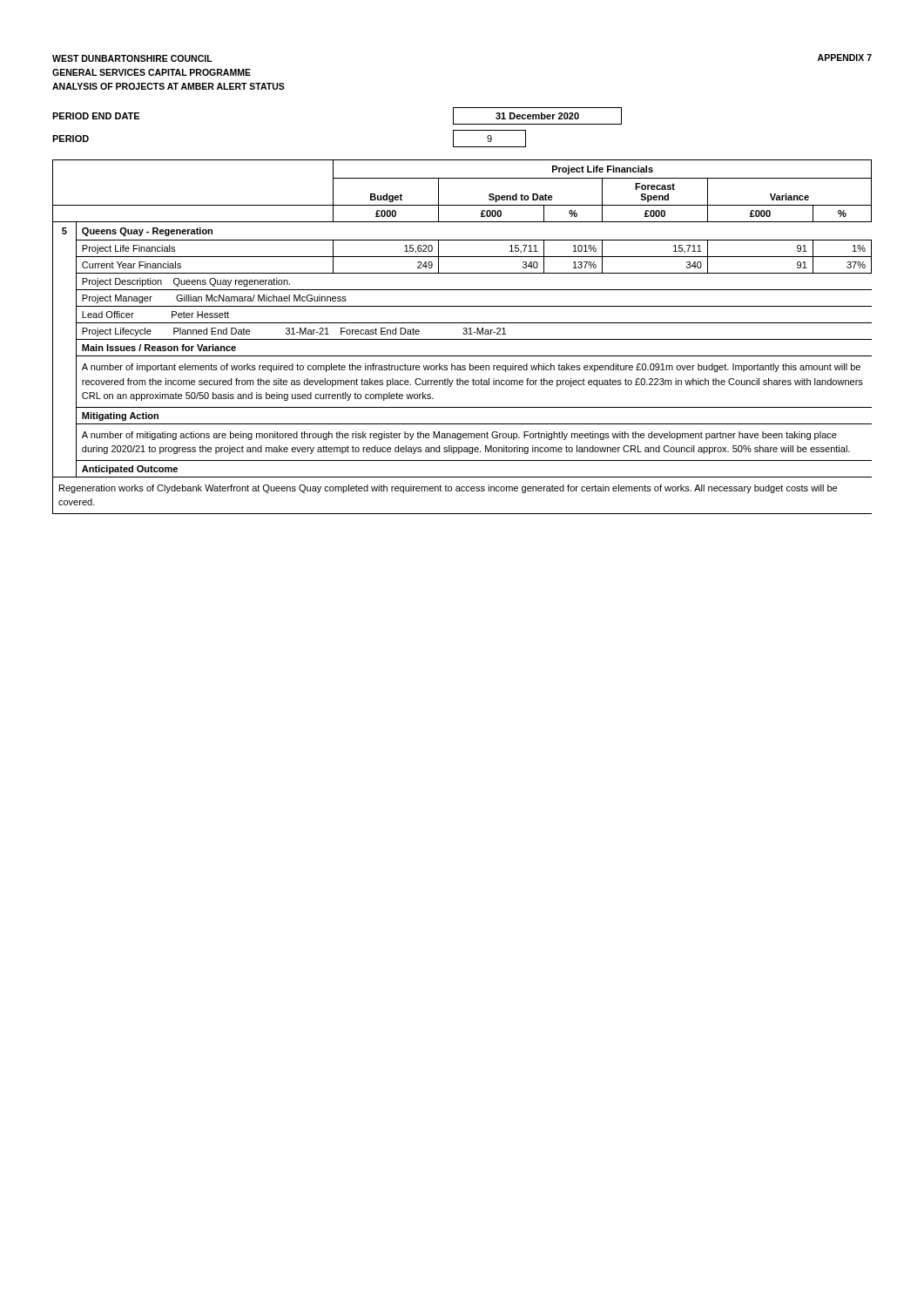
Task: Locate the table with the text "A number of important elements"
Action: [462, 368]
